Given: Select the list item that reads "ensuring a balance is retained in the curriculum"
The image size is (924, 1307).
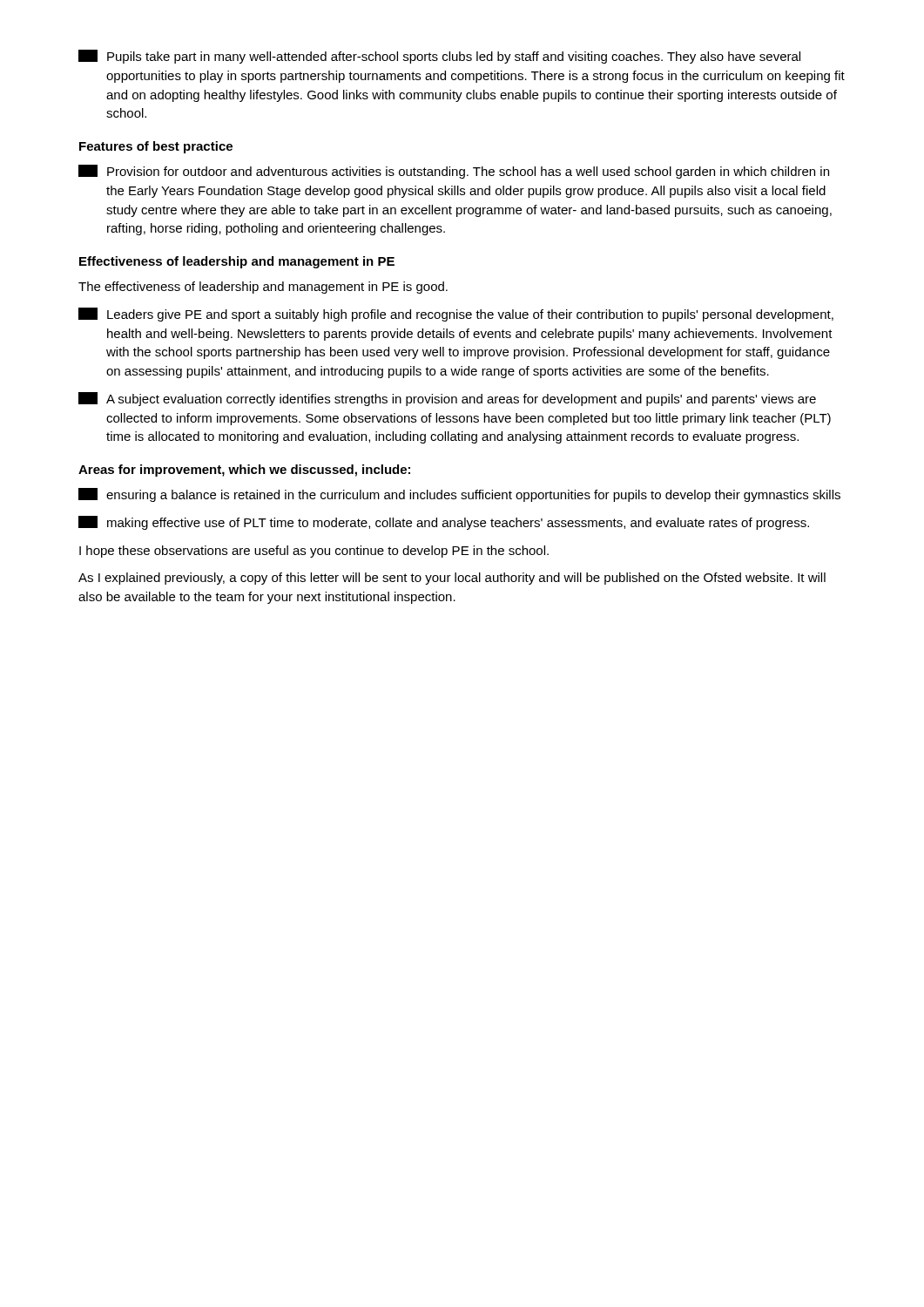Looking at the screenshot, I should click(462, 495).
